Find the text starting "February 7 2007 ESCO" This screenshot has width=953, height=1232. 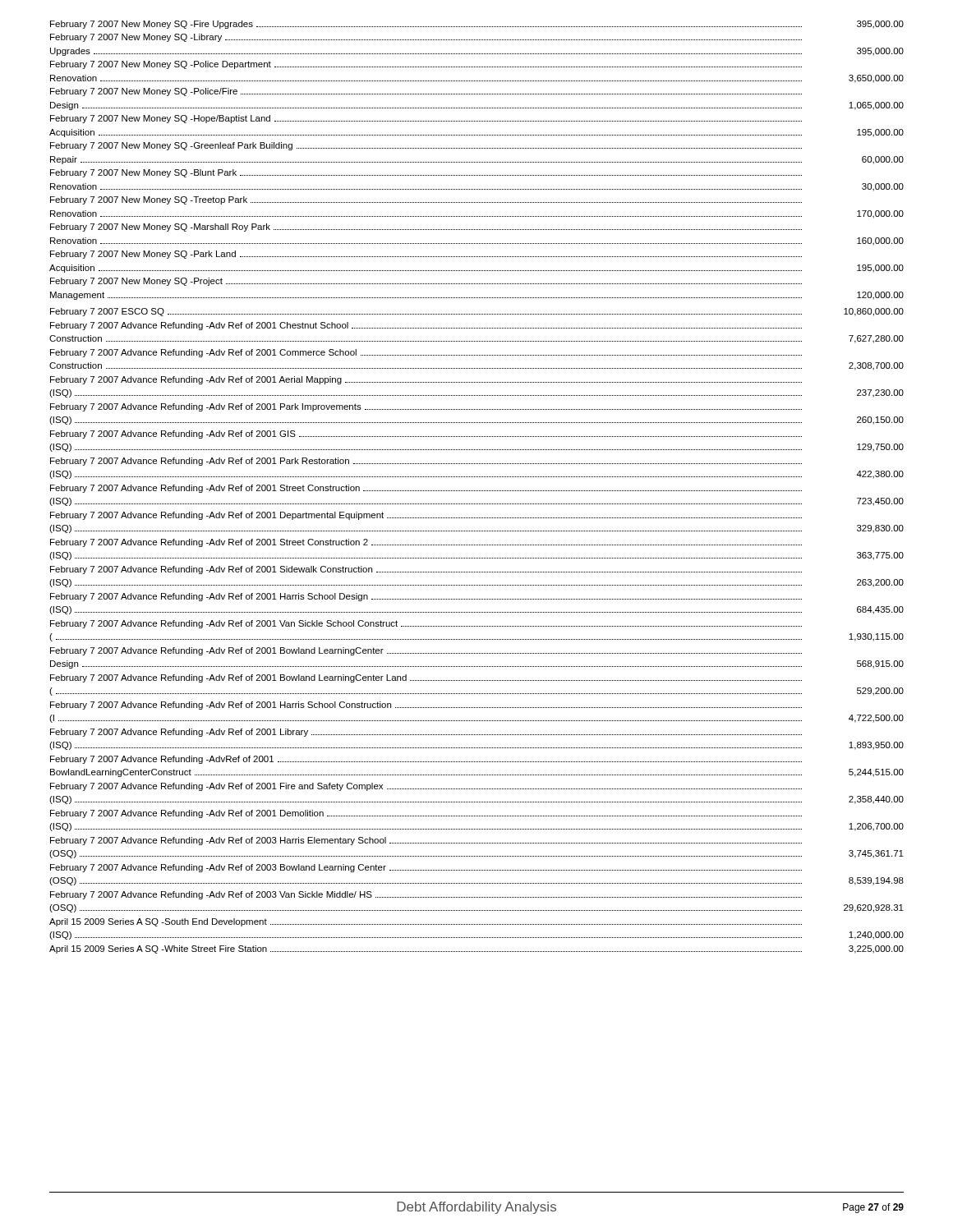pyautogui.click(x=476, y=310)
